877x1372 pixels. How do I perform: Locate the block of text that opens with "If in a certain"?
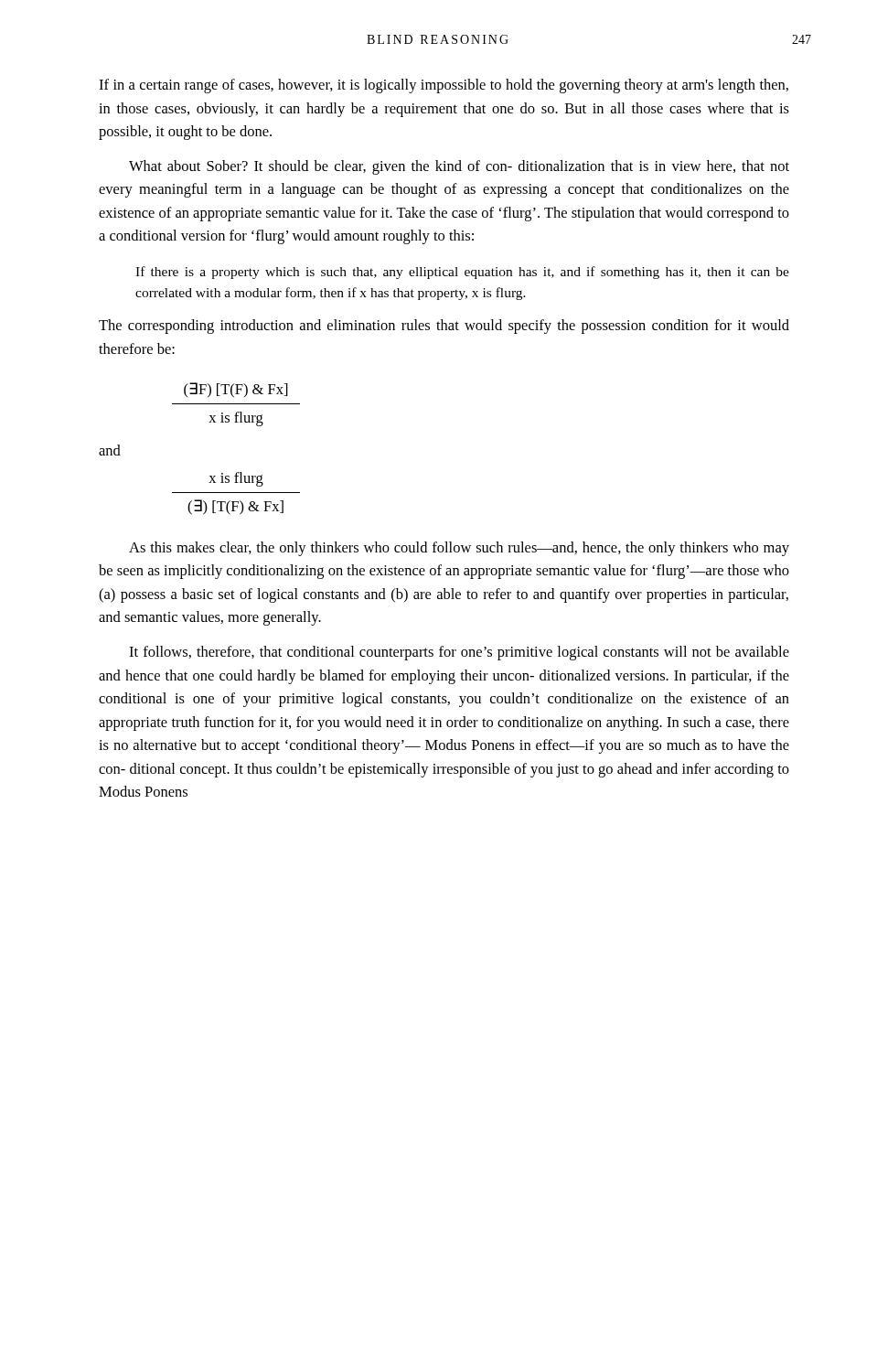point(444,108)
